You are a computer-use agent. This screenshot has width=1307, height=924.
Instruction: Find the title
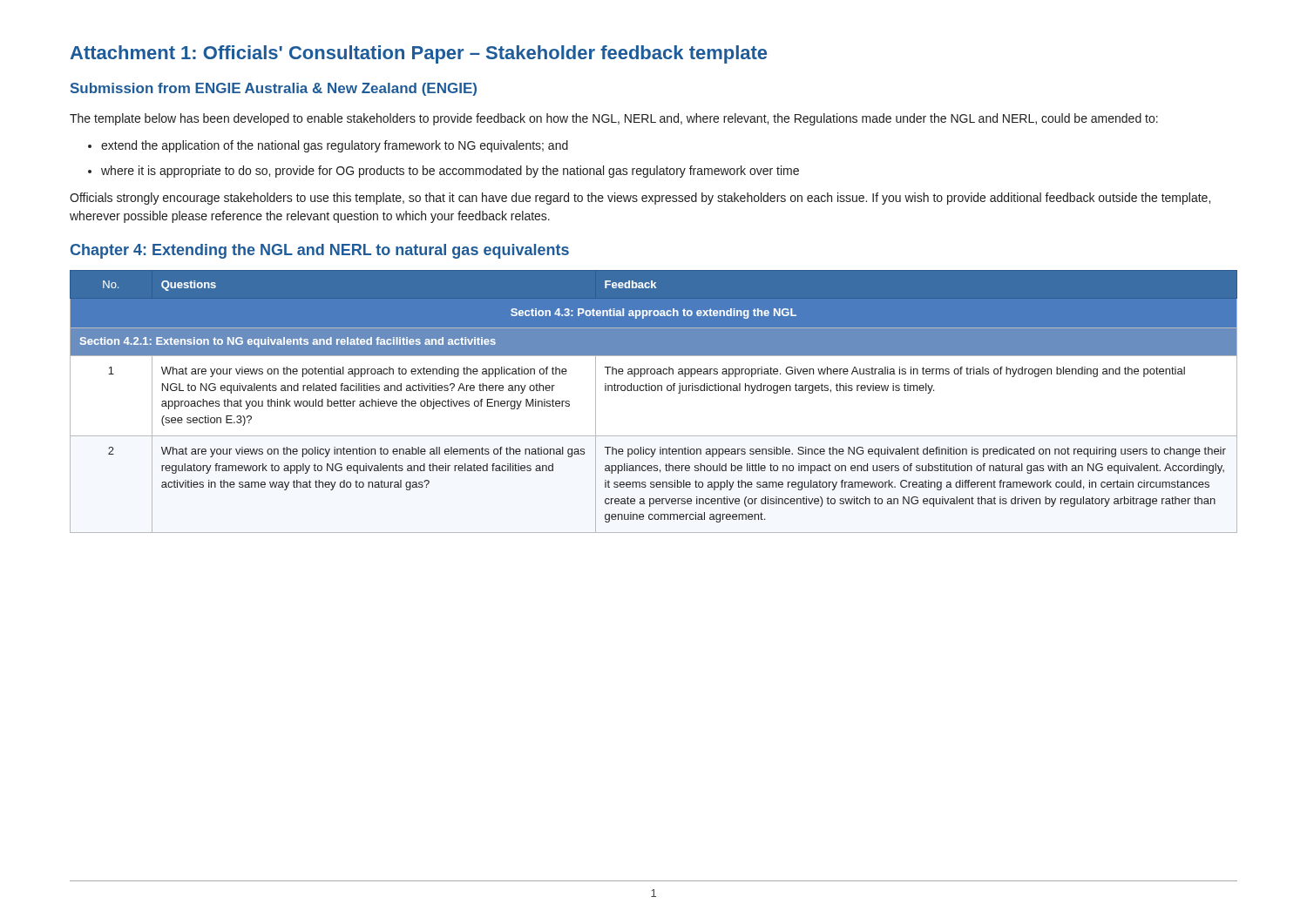(x=654, y=53)
